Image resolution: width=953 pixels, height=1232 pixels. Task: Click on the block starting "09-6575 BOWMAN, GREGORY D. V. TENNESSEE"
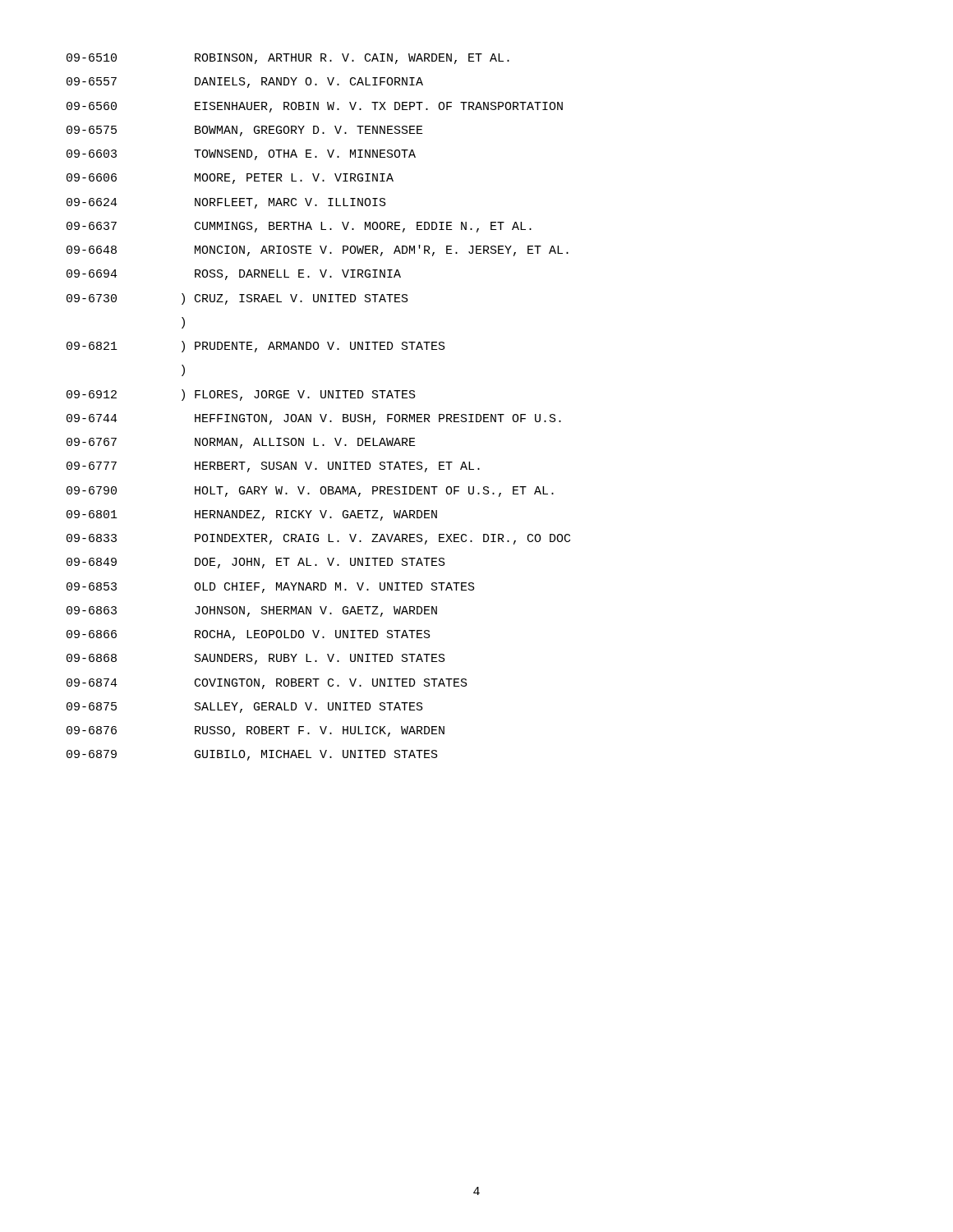point(245,131)
